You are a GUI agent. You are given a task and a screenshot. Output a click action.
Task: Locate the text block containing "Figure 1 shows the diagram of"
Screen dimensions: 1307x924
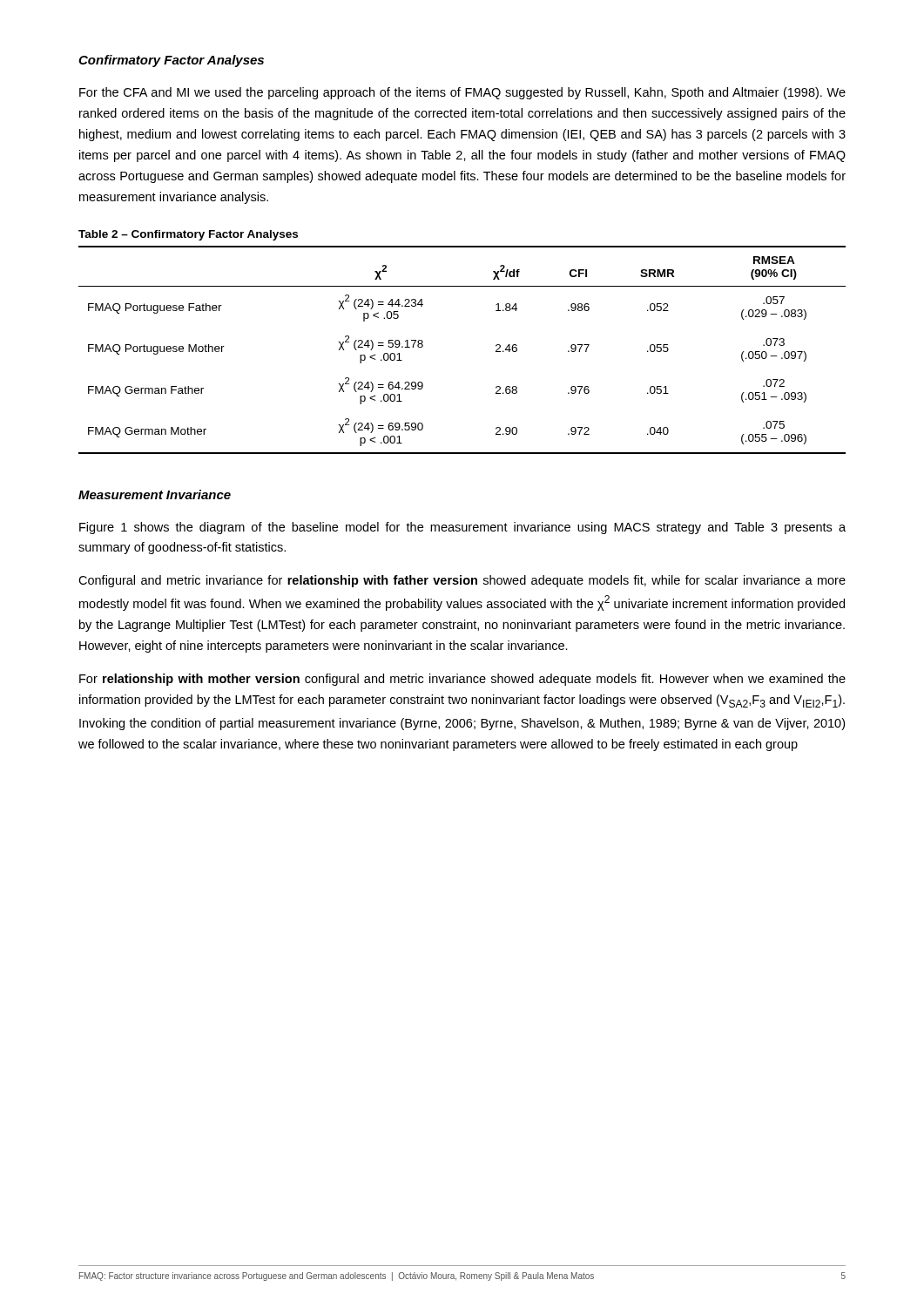pos(462,537)
